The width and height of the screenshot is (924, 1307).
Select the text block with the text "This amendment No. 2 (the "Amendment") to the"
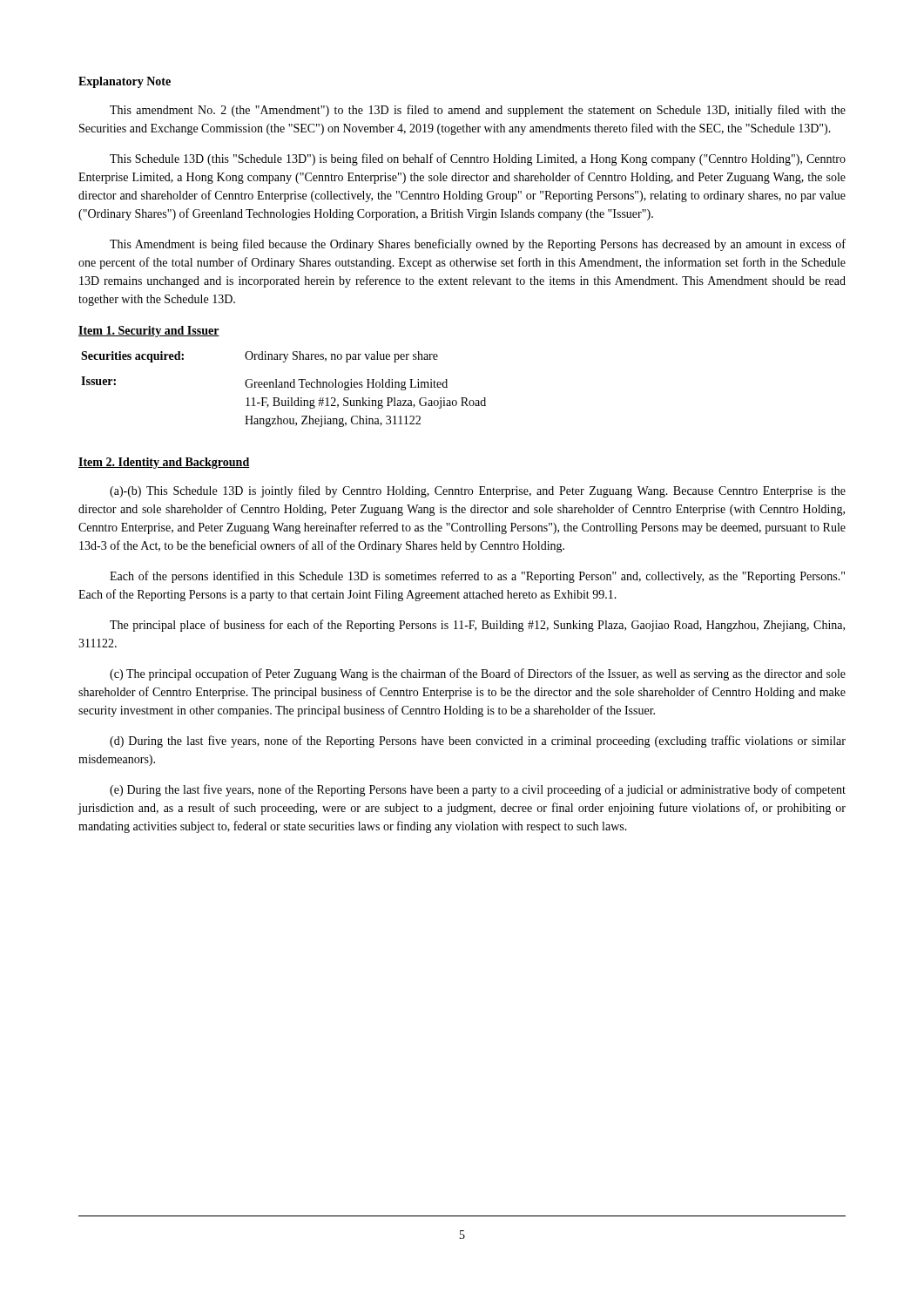(462, 119)
